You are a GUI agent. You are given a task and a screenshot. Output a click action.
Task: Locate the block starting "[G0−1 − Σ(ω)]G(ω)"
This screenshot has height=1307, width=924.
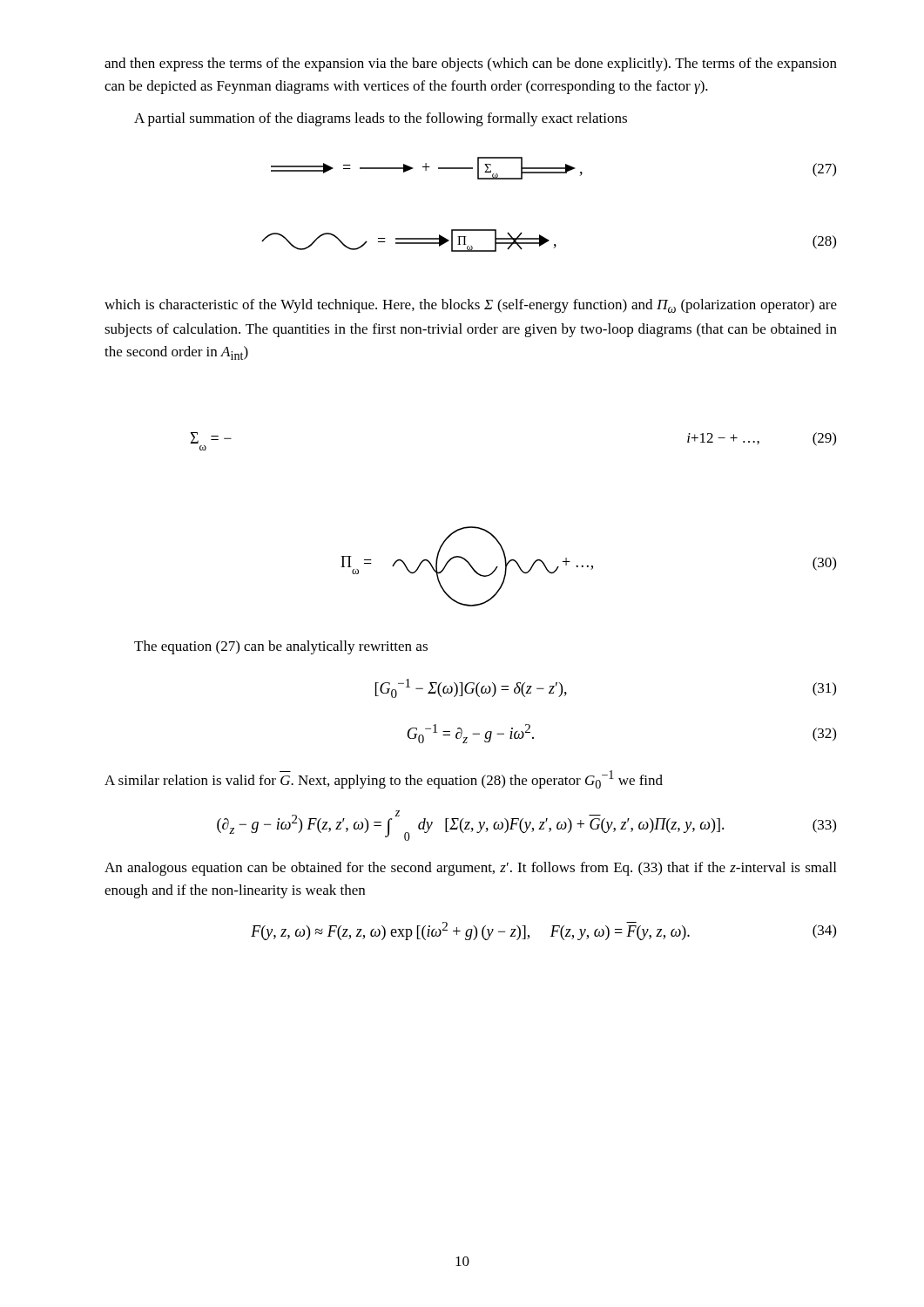click(471, 688)
